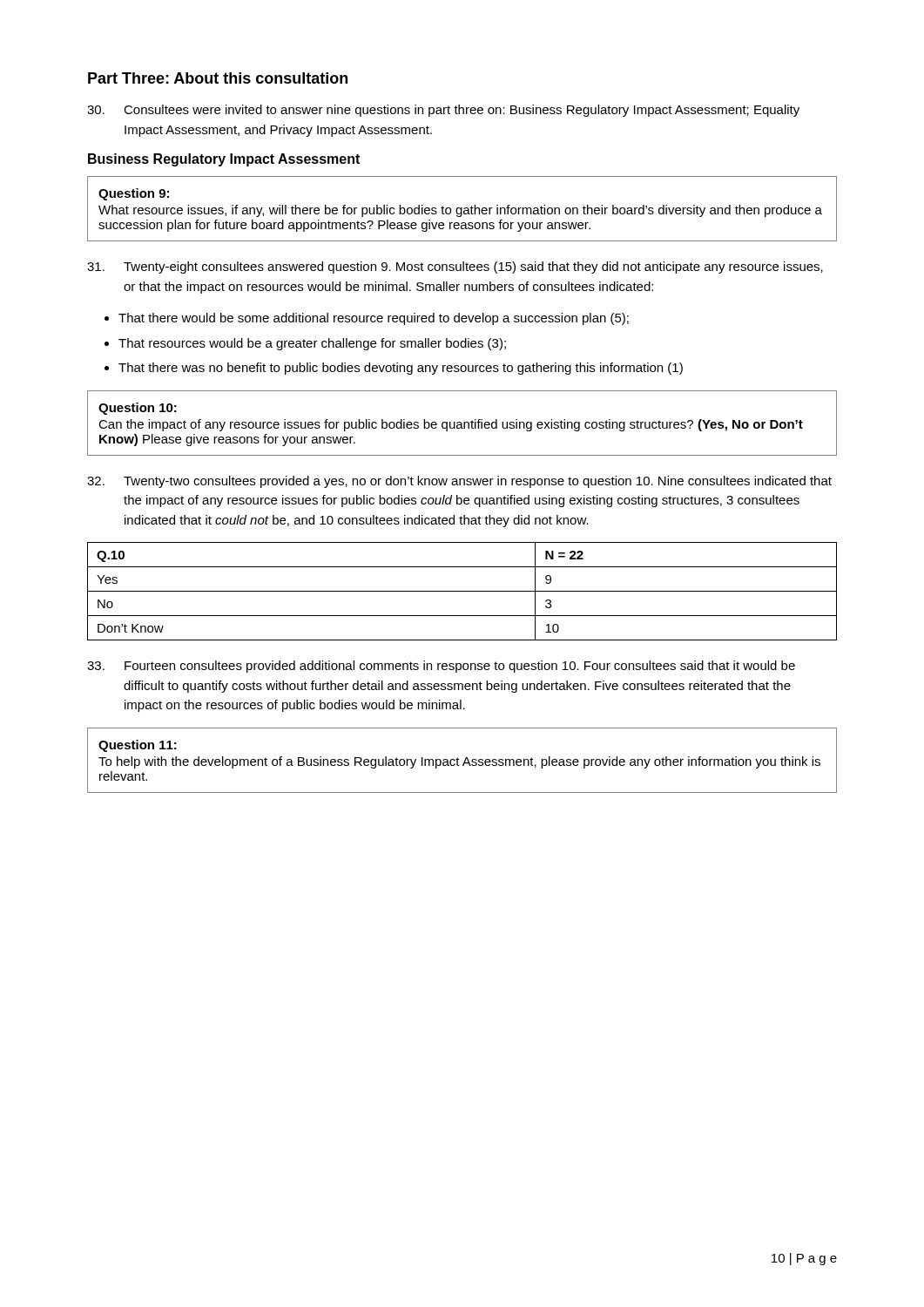
Task: Click on the text block that says "Twenty-two consultees provided a yes, no"
Action: 462,500
